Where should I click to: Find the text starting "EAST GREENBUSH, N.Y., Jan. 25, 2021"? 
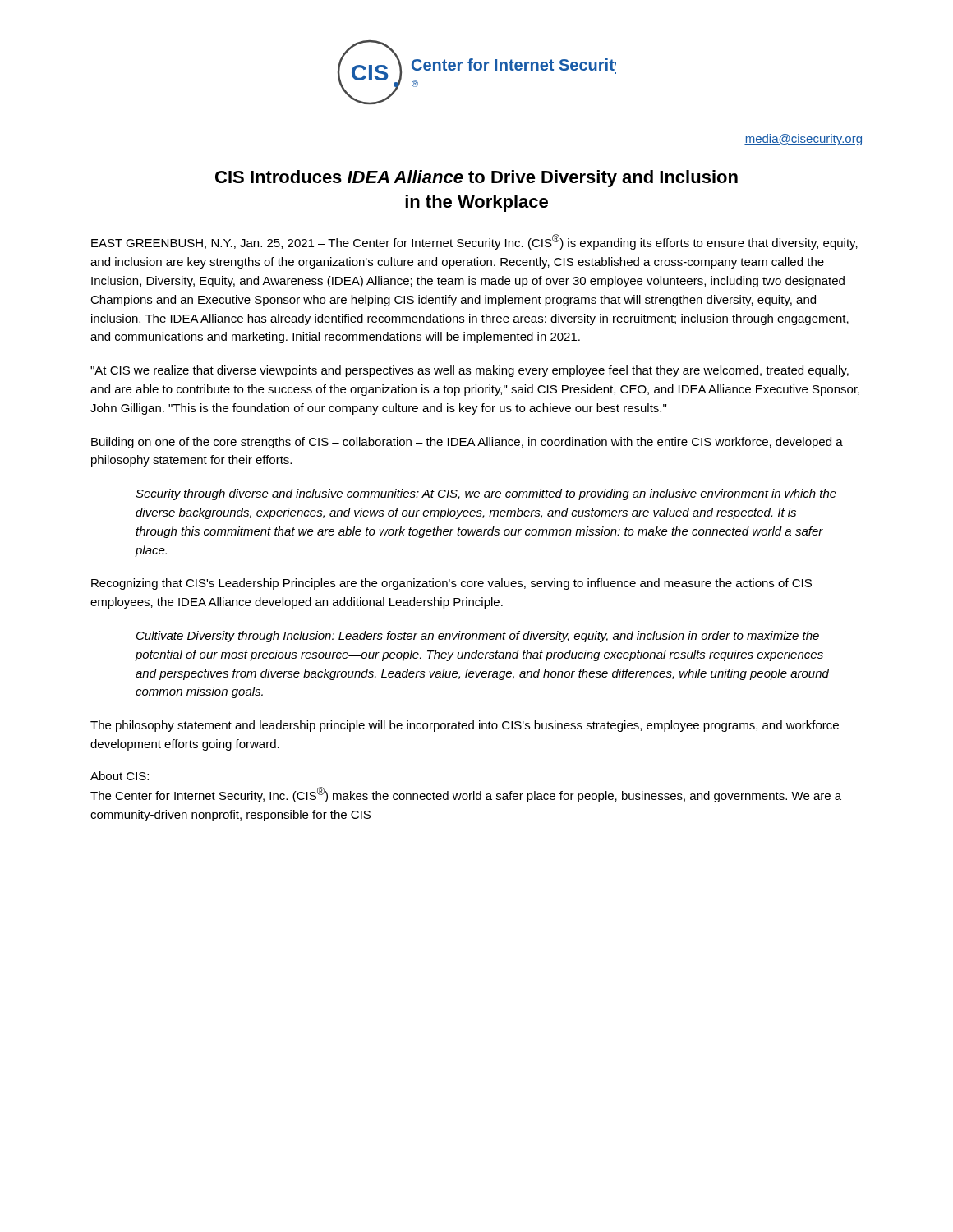(474, 289)
